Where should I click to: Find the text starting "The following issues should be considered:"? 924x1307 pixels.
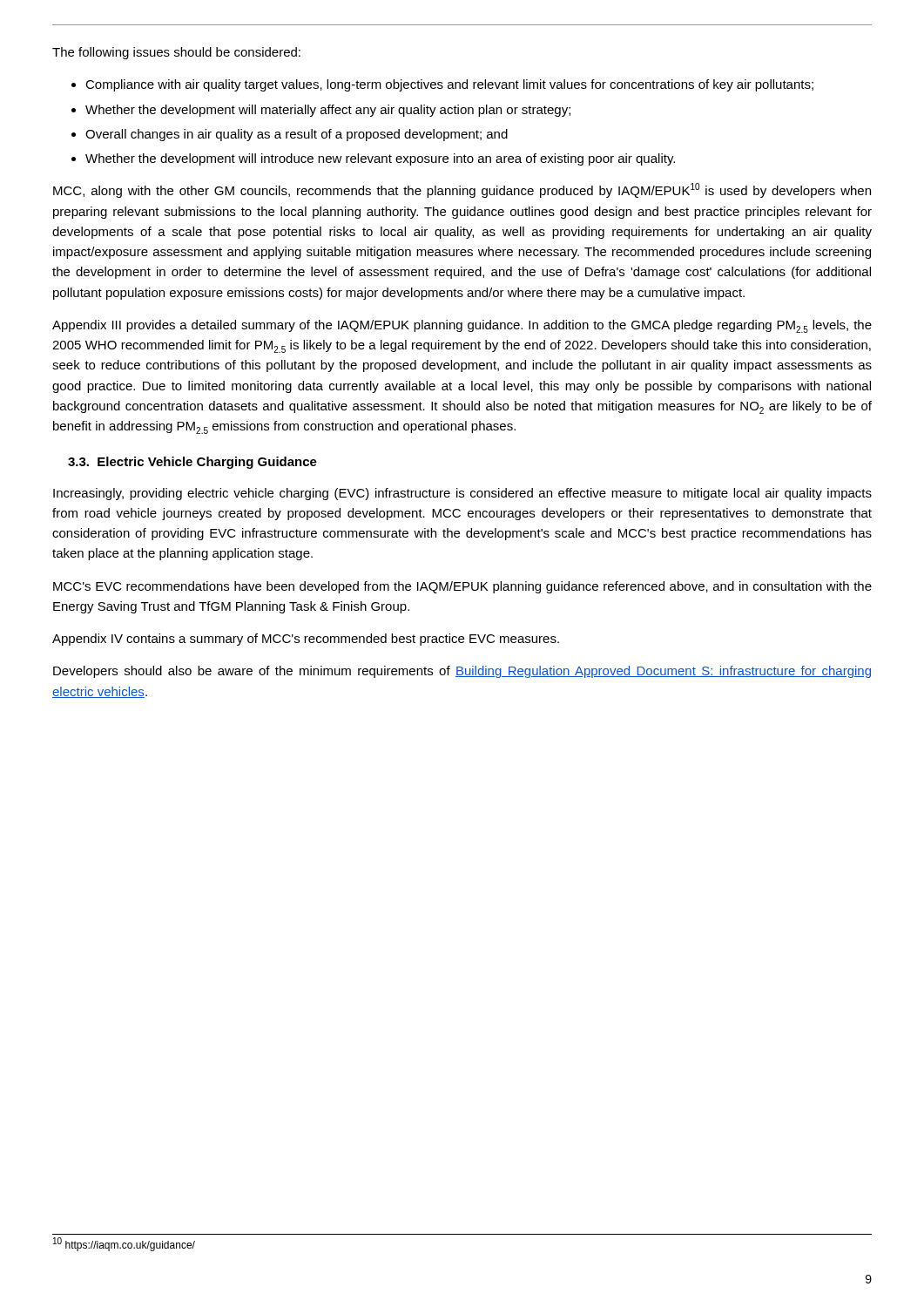coord(176,53)
